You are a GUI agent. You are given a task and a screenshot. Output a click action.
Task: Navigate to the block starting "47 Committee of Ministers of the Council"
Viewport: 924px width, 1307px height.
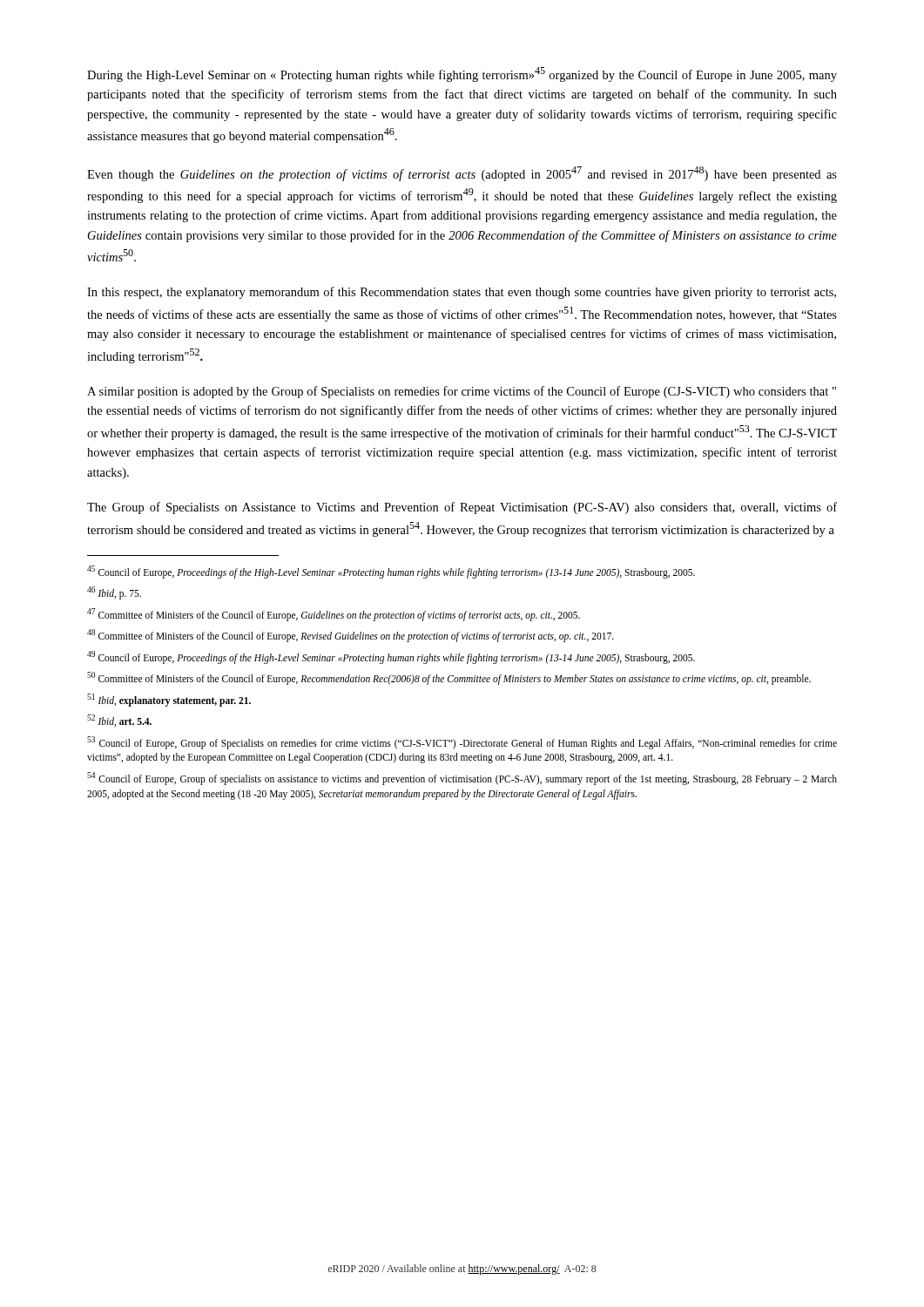click(x=334, y=613)
